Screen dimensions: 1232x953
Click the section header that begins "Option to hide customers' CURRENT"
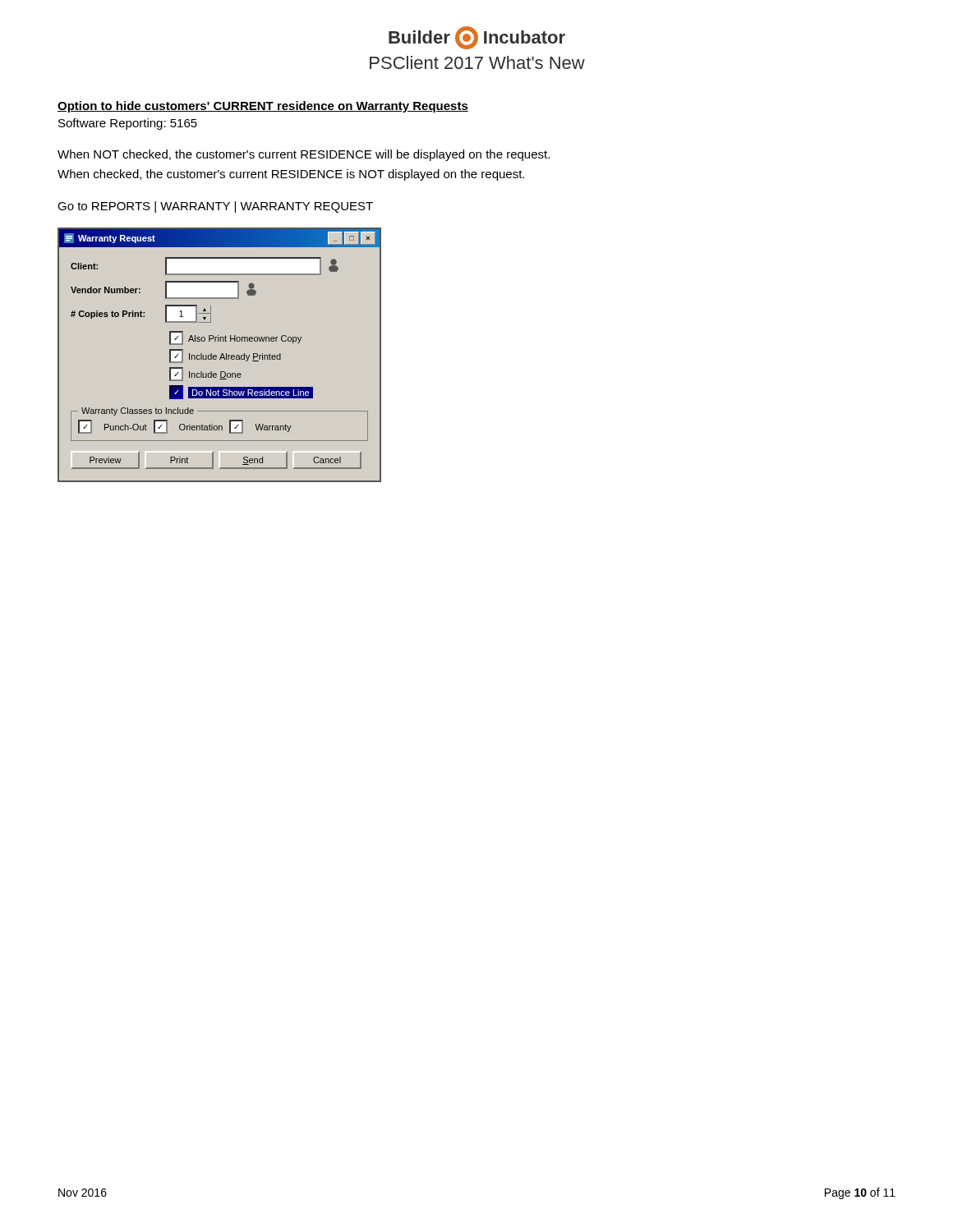[263, 106]
